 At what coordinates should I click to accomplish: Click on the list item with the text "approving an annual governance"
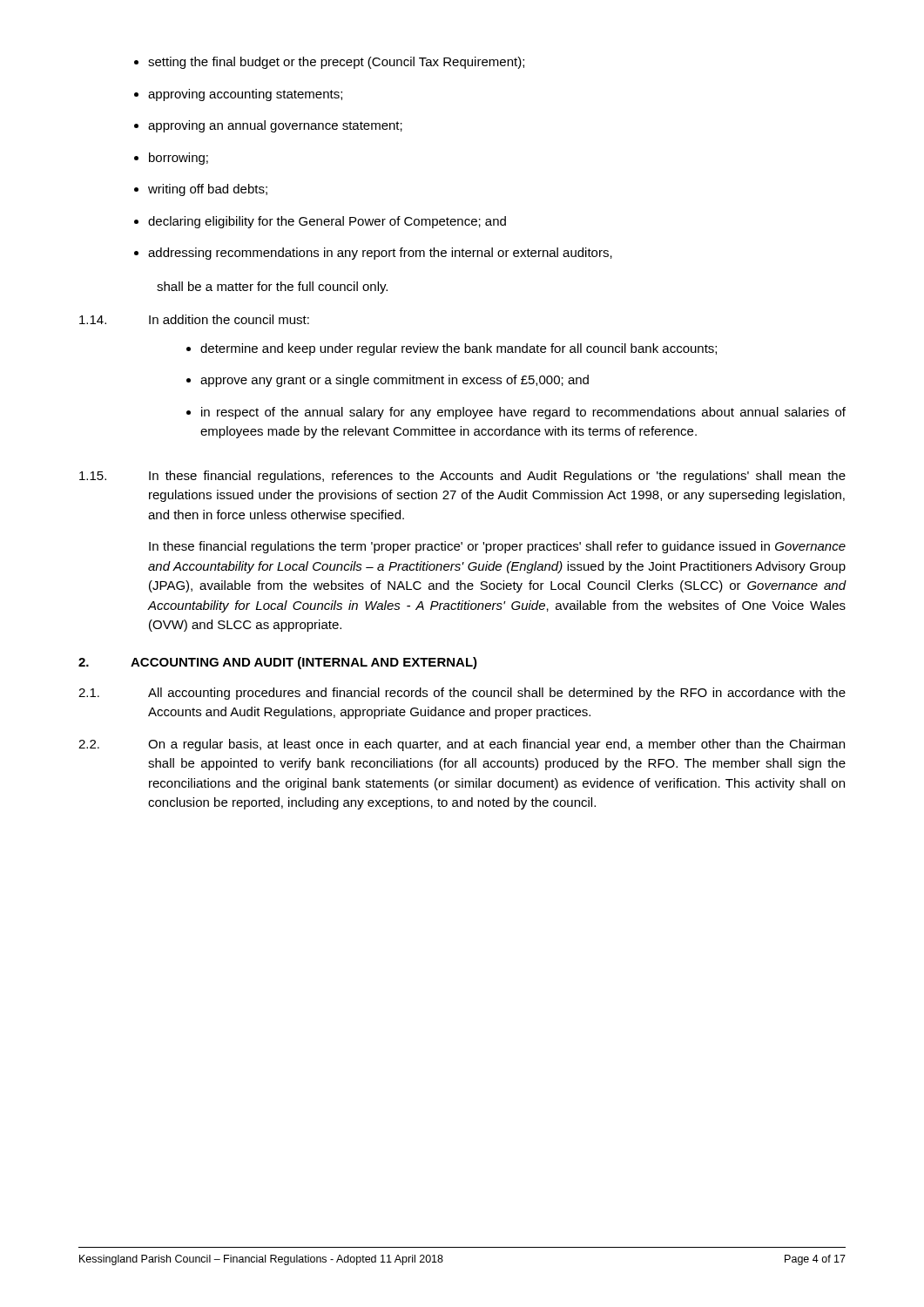pyautogui.click(x=275, y=126)
